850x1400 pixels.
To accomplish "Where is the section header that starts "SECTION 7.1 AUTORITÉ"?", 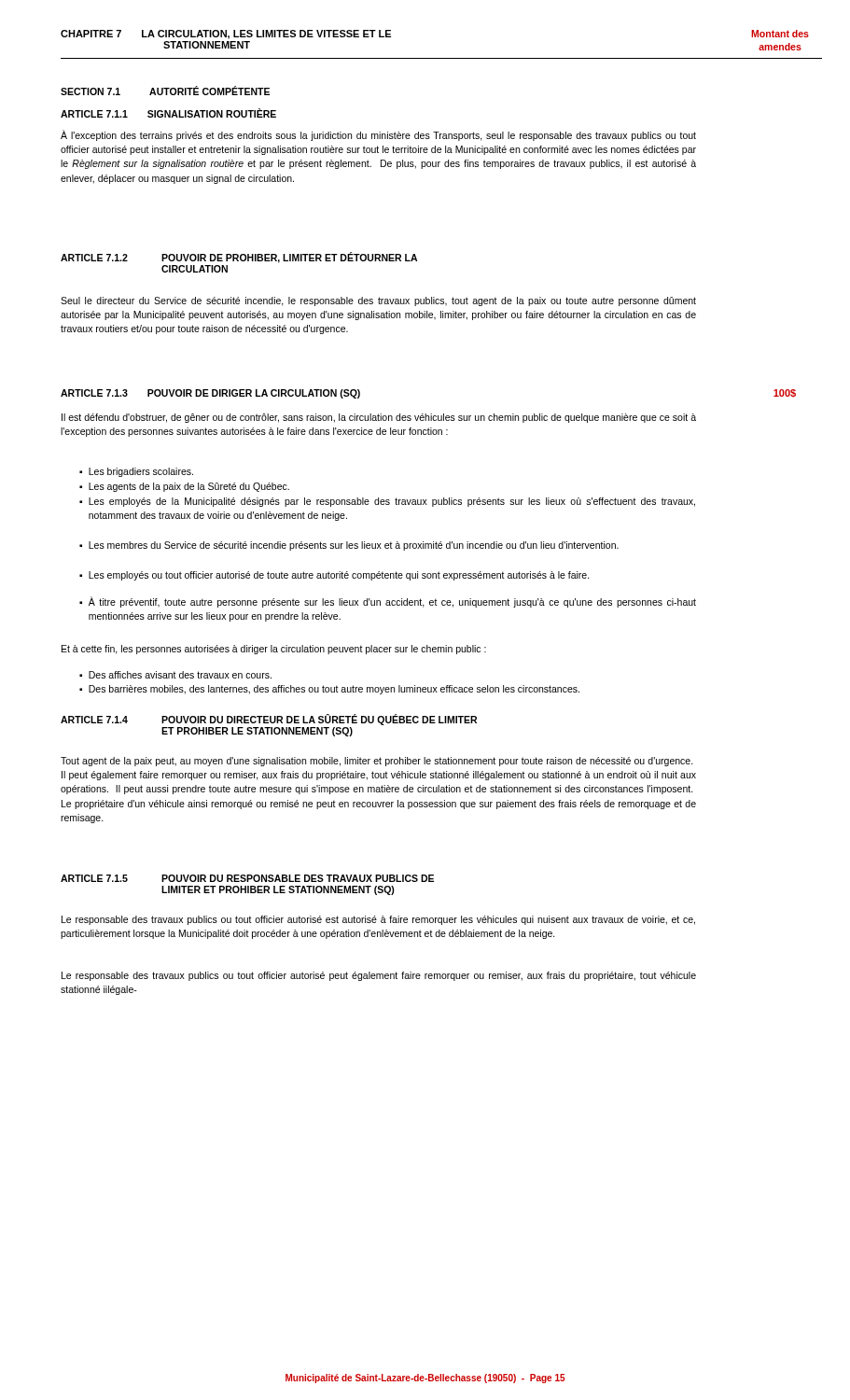I will (x=165, y=91).
